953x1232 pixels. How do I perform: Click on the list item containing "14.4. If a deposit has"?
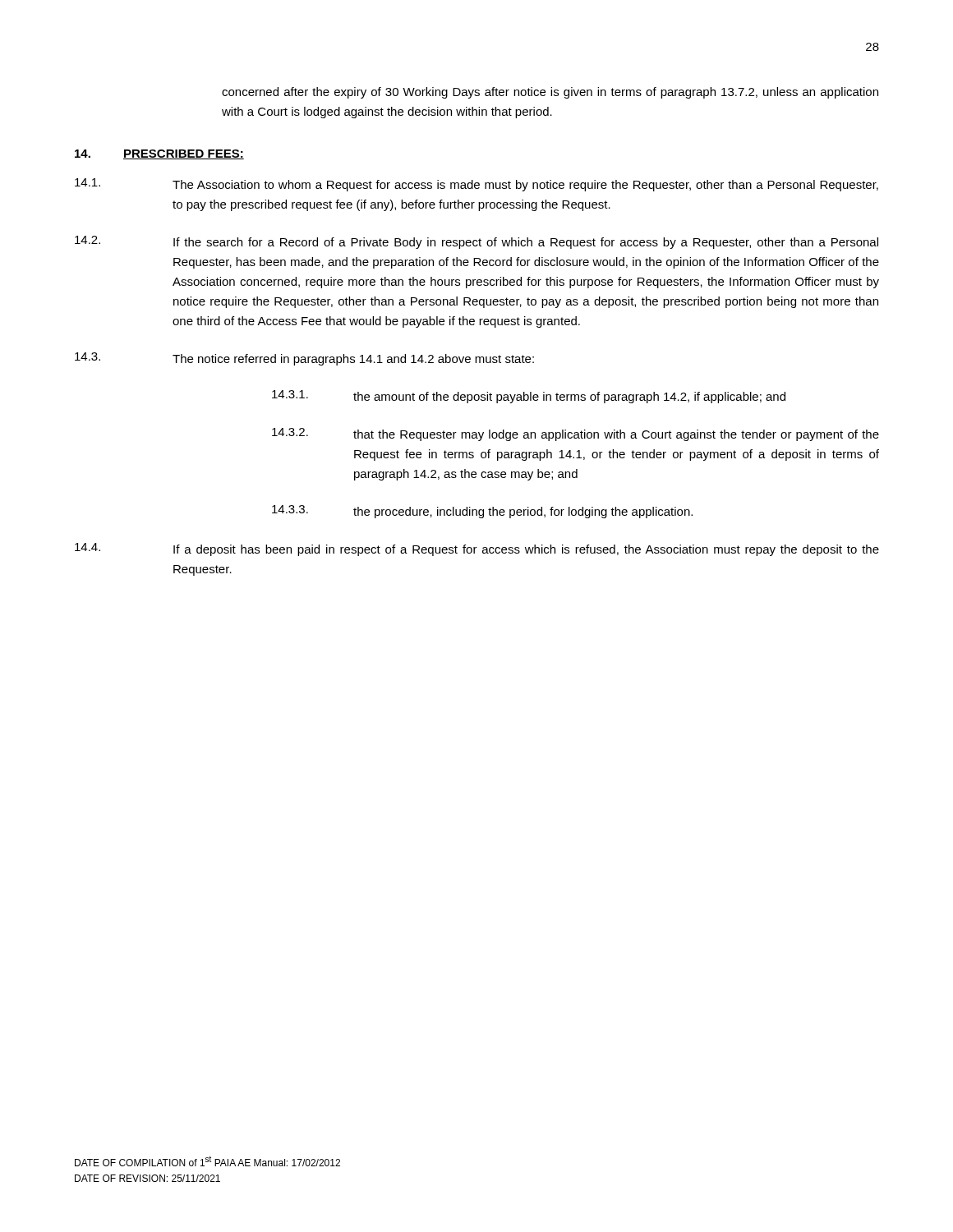pos(476,559)
